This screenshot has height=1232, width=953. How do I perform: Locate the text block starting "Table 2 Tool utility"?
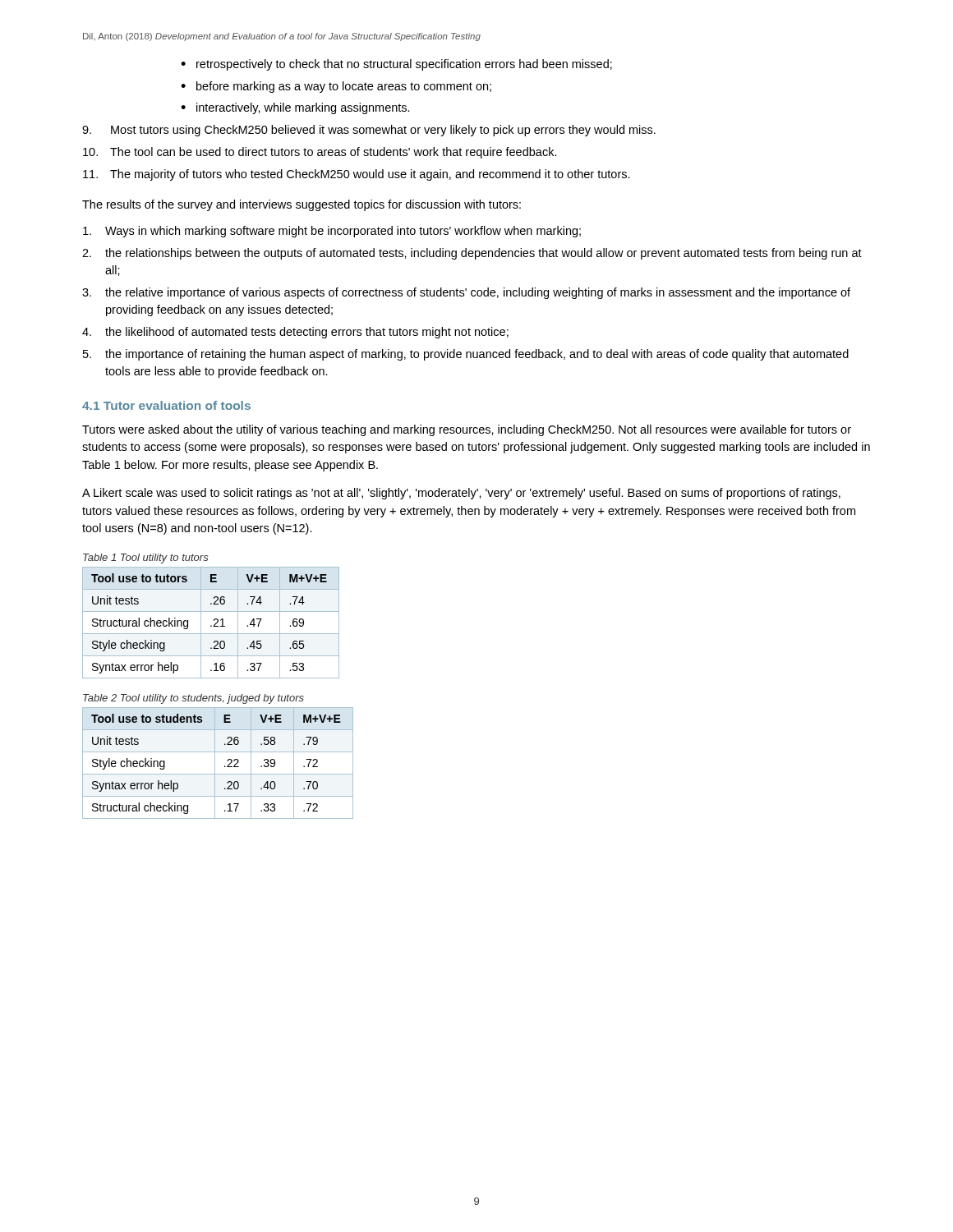(193, 698)
